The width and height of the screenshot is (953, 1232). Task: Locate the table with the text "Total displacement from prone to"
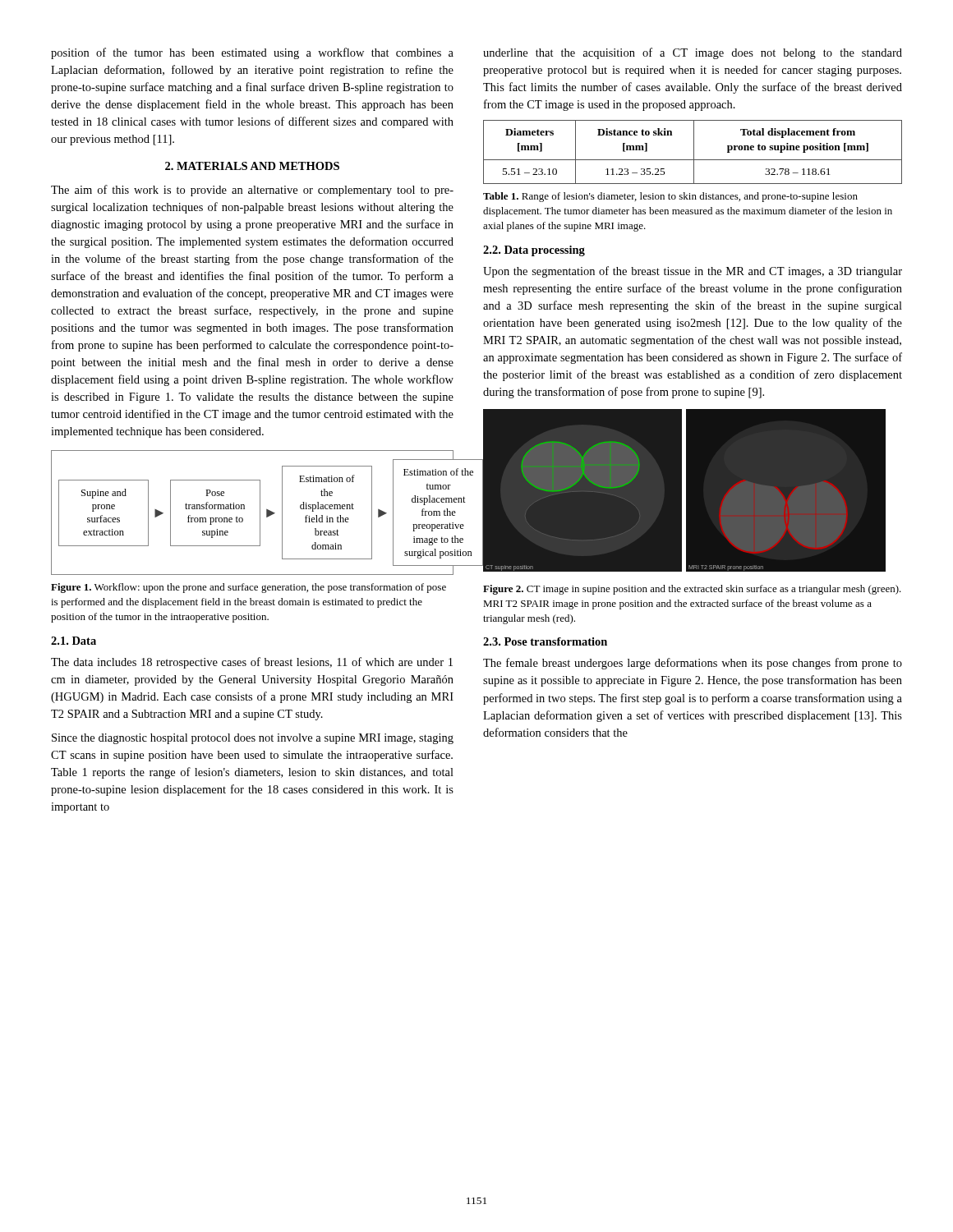[693, 152]
